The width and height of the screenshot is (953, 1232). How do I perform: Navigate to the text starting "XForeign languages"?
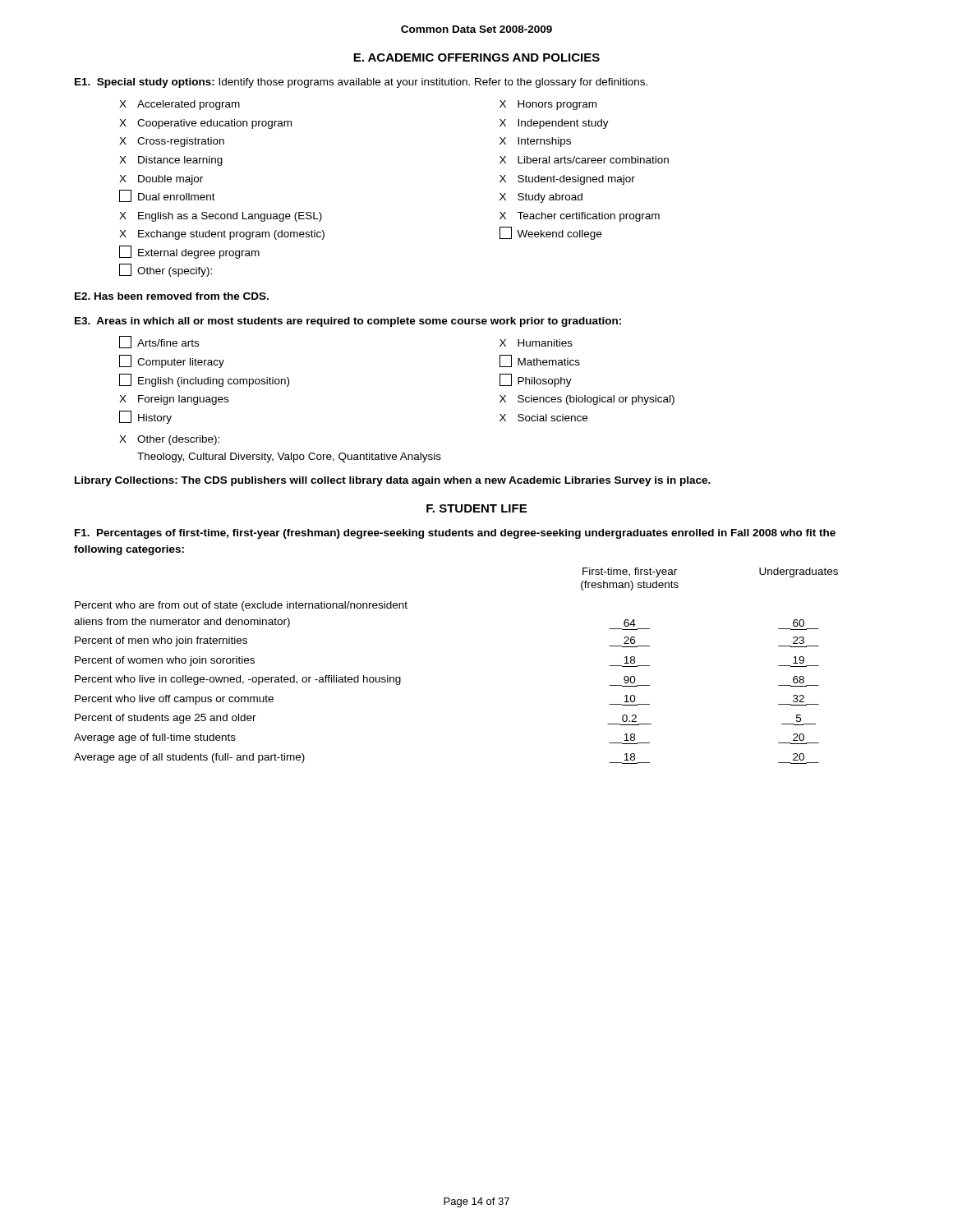pyautogui.click(x=174, y=399)
